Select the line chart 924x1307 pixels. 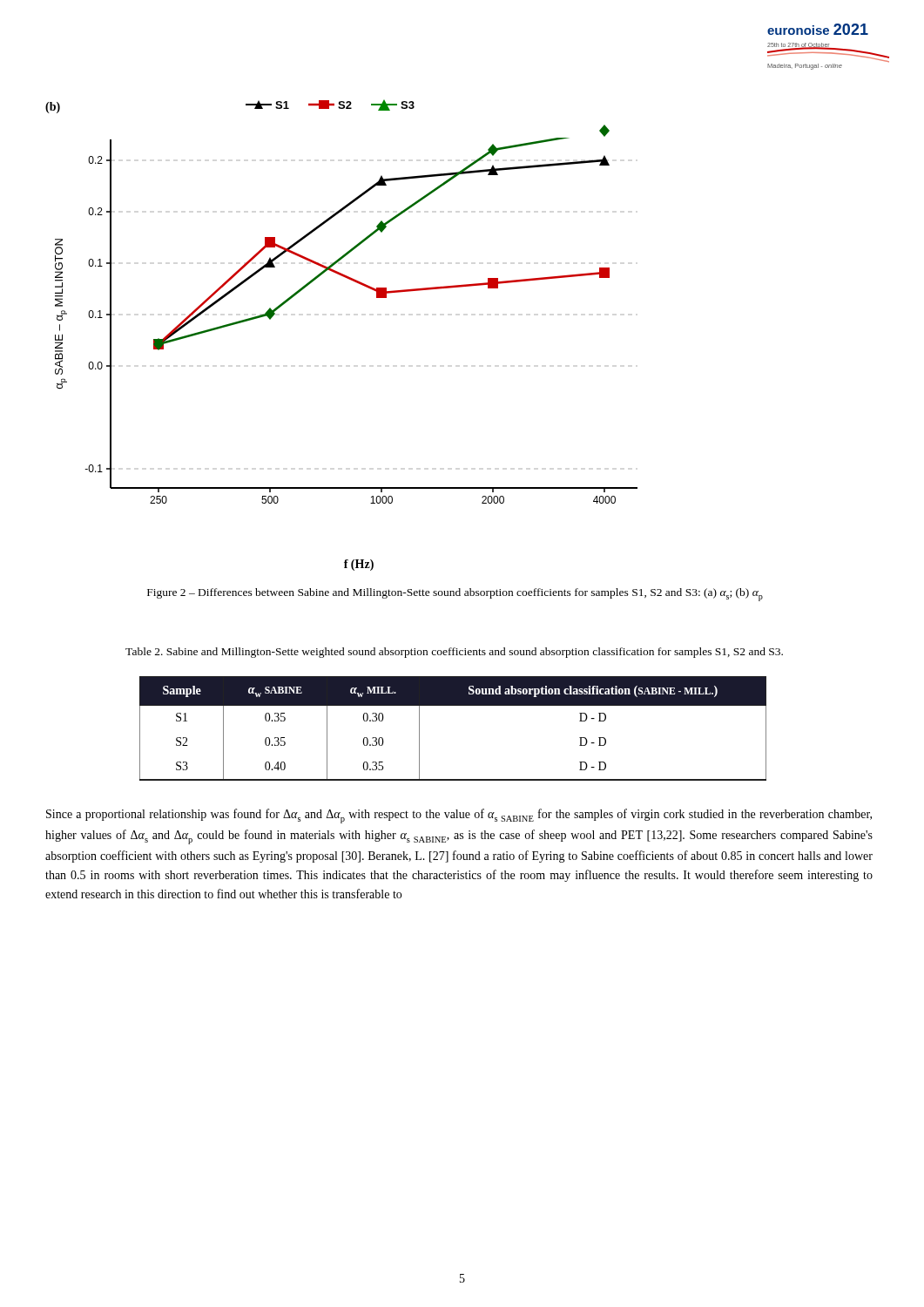pyautogui.click(x=359, y=314)
